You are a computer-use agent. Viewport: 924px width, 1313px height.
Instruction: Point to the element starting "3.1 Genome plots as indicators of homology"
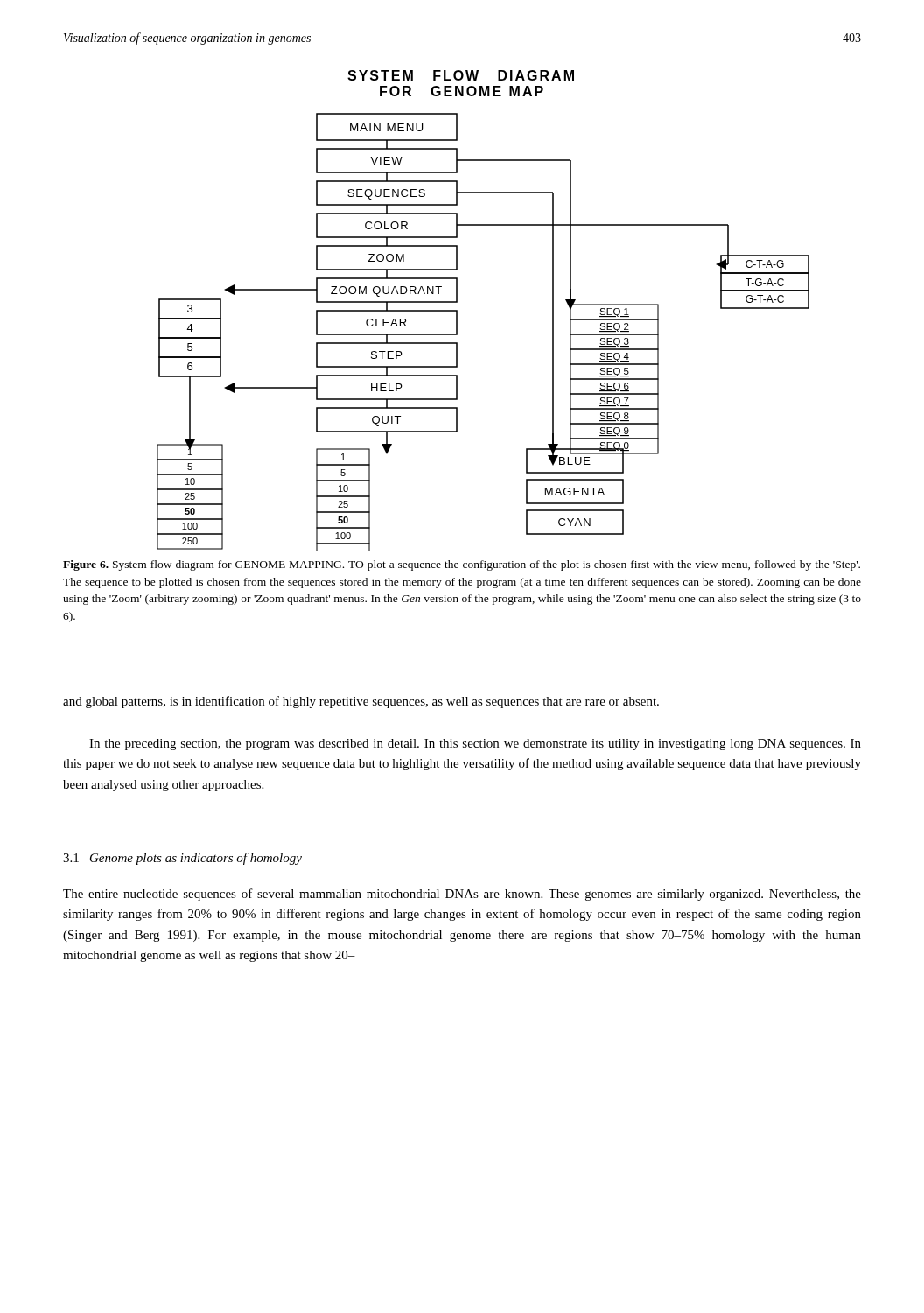[x=182, y=858]
